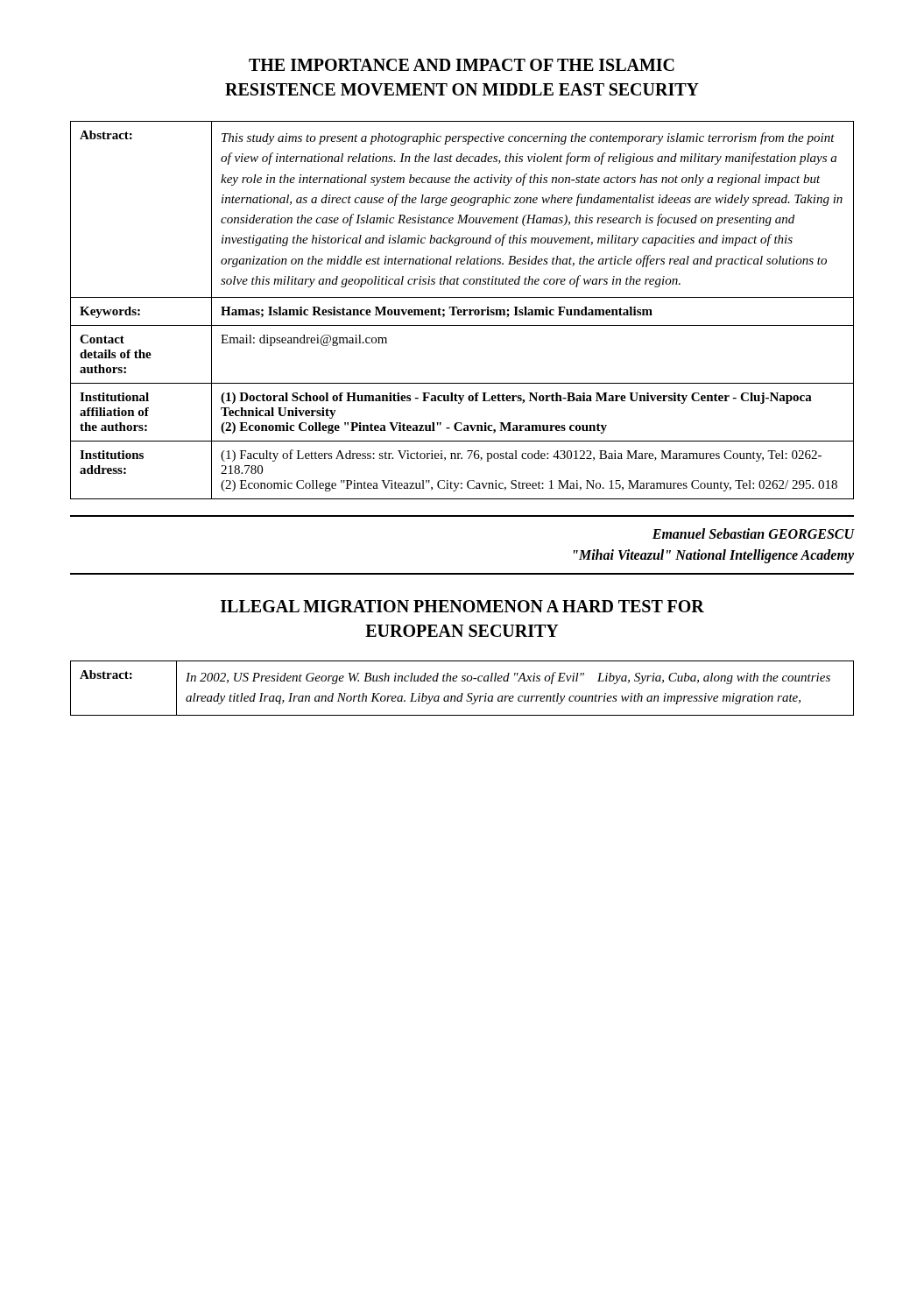Click on the table containing "This study aims"
This screenshot has height=1314, width=924.
point(462,310)
